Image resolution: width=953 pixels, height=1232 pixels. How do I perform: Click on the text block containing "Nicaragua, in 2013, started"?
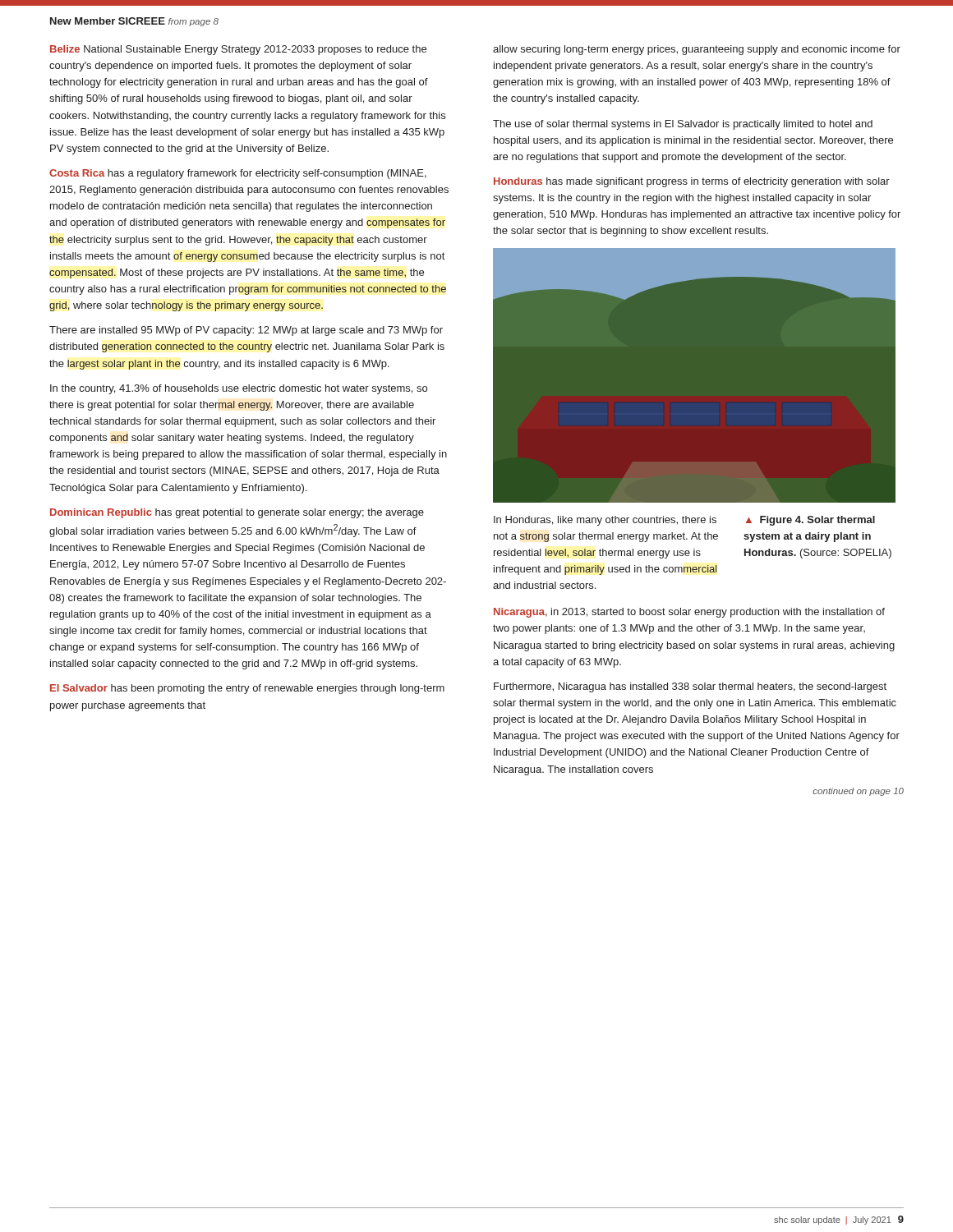pos(698,637)
